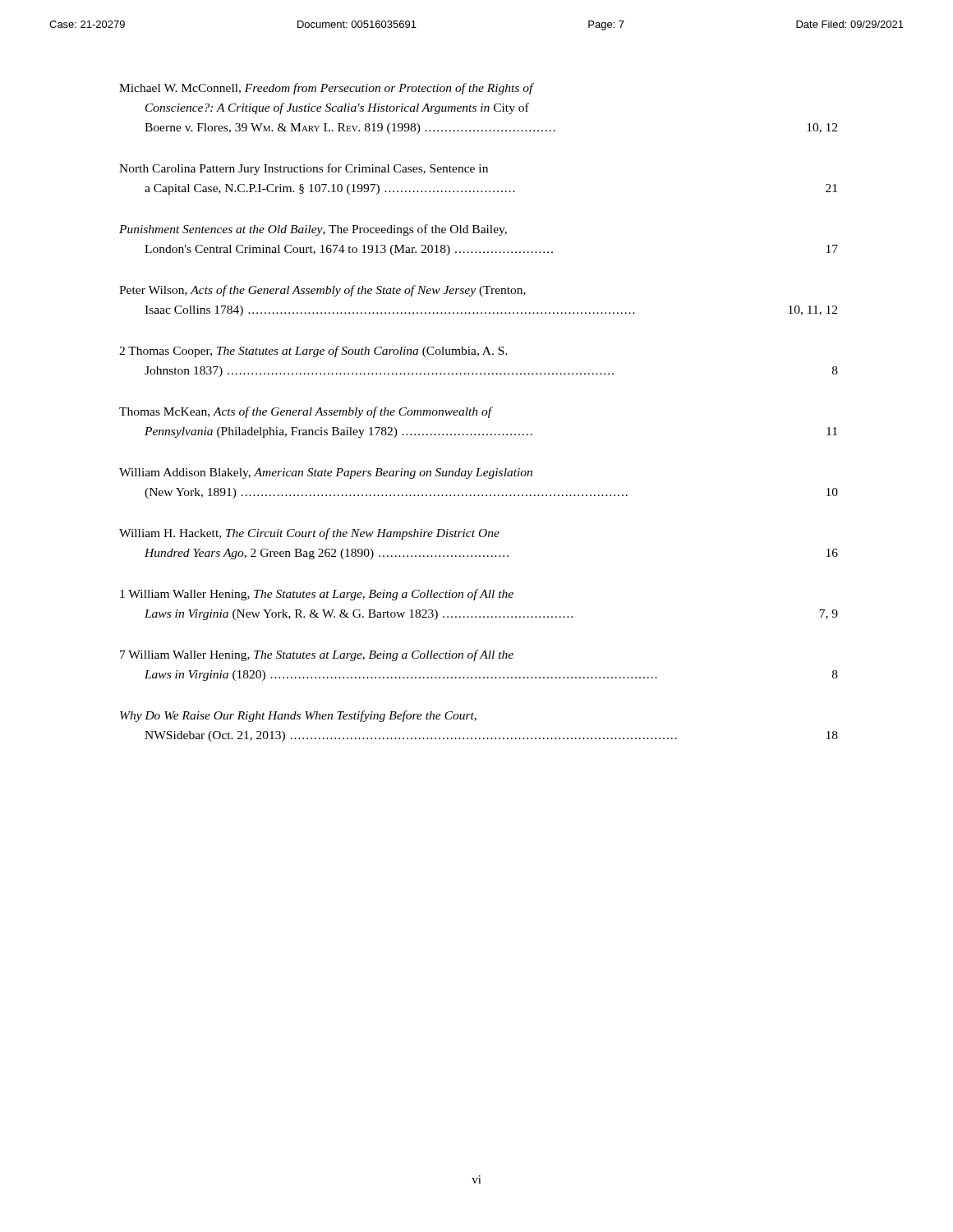Image resolution: width=953 pixels, height=1232 pixels.
Task: Locate the list item that reads "1 William Waller Hening,"
Action: coord(479,604)
